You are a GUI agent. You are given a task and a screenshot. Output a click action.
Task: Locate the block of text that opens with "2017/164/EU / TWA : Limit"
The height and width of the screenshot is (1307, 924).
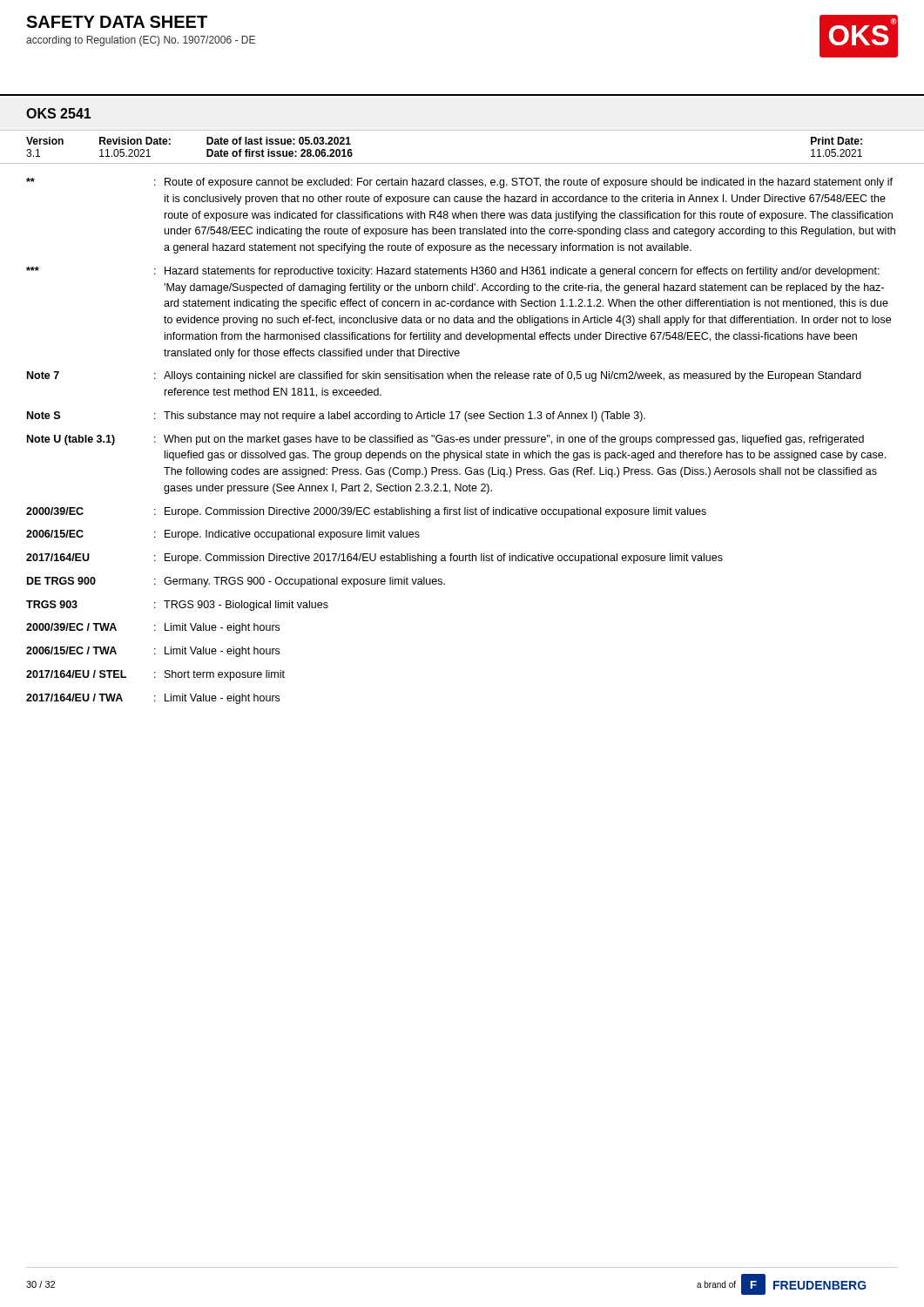pos(153,699)
